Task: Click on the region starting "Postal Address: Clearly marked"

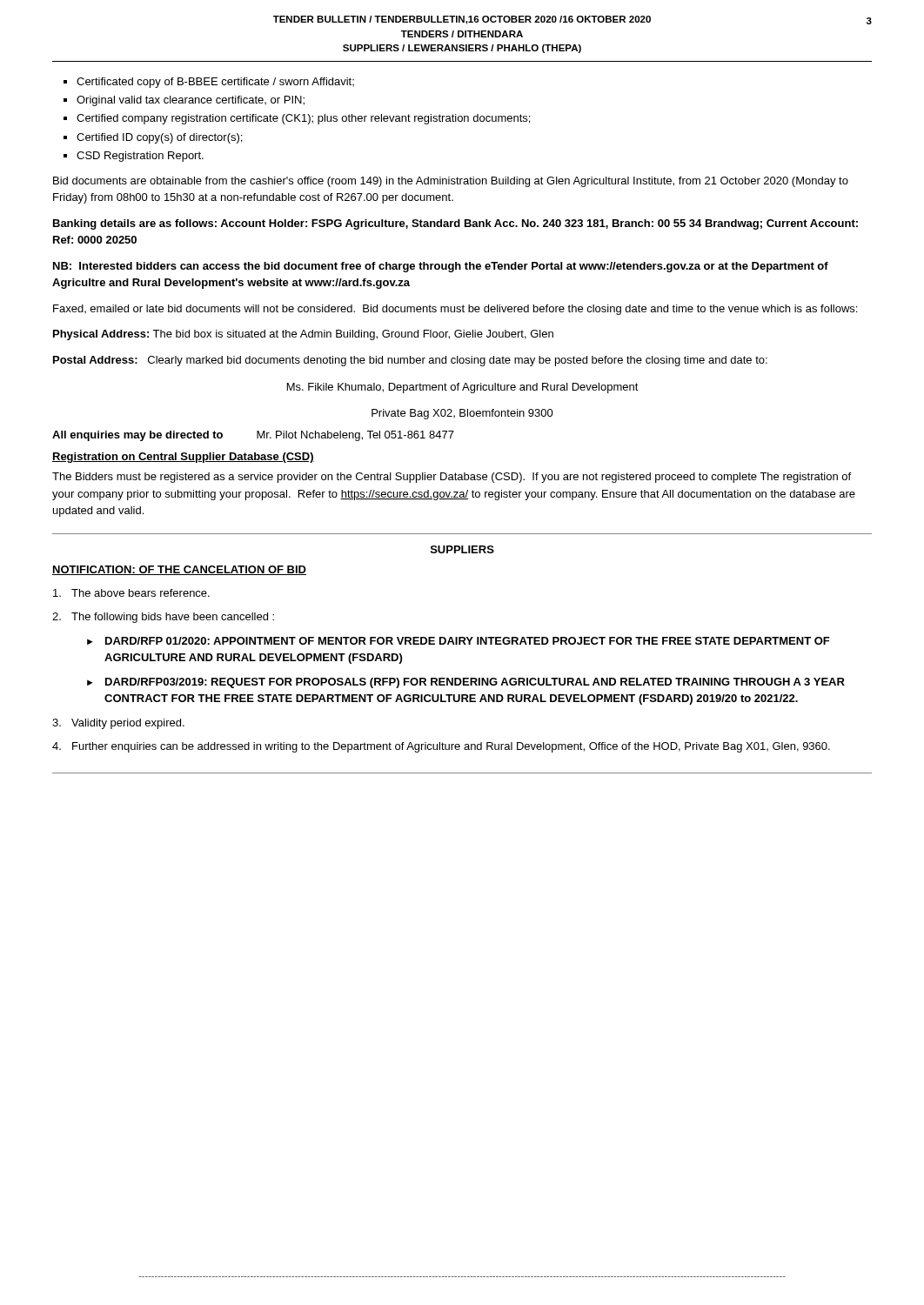Action: click(x=410, y=360)
